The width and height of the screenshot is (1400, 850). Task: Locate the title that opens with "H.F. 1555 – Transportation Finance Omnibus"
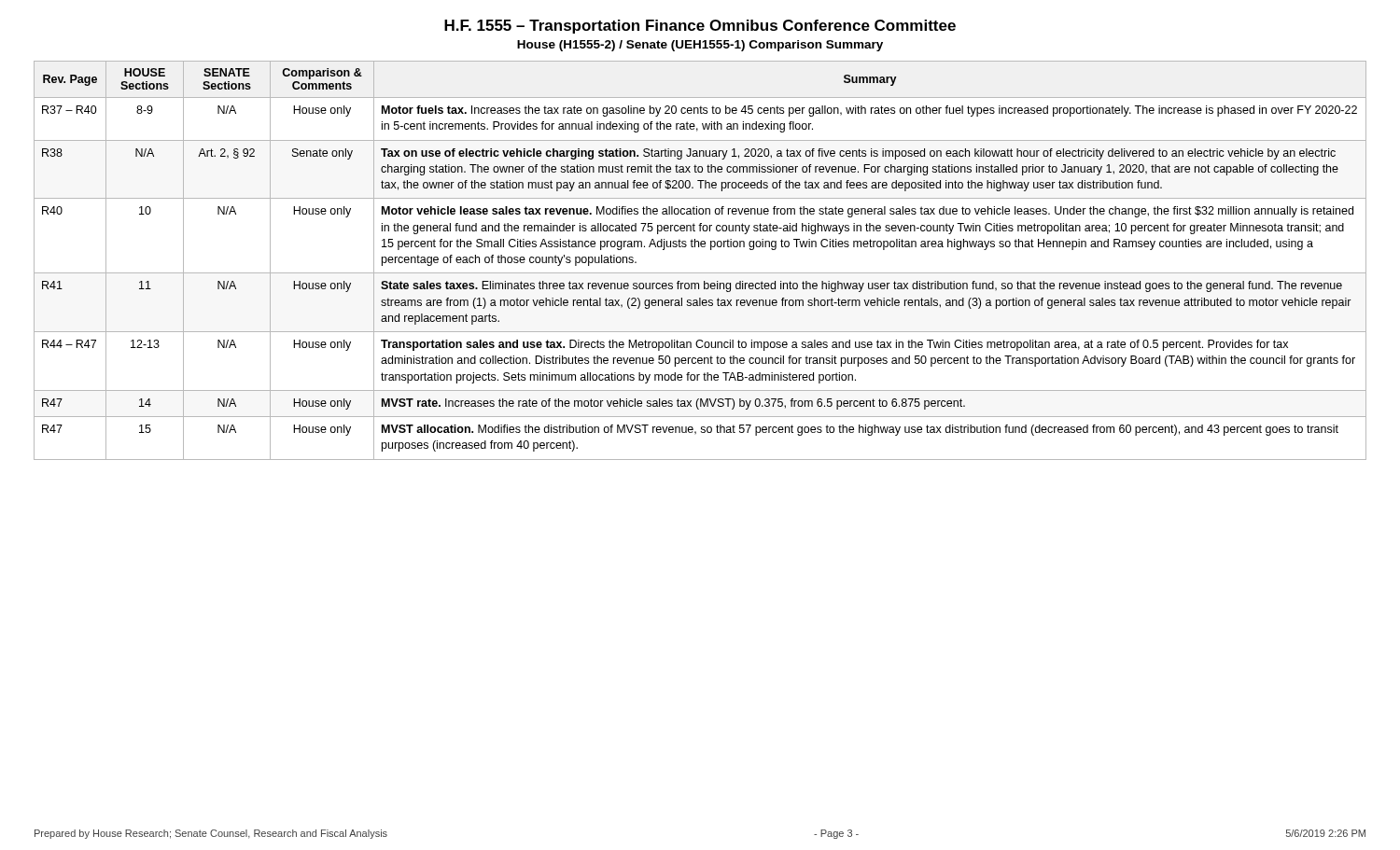tap(700, 26)
